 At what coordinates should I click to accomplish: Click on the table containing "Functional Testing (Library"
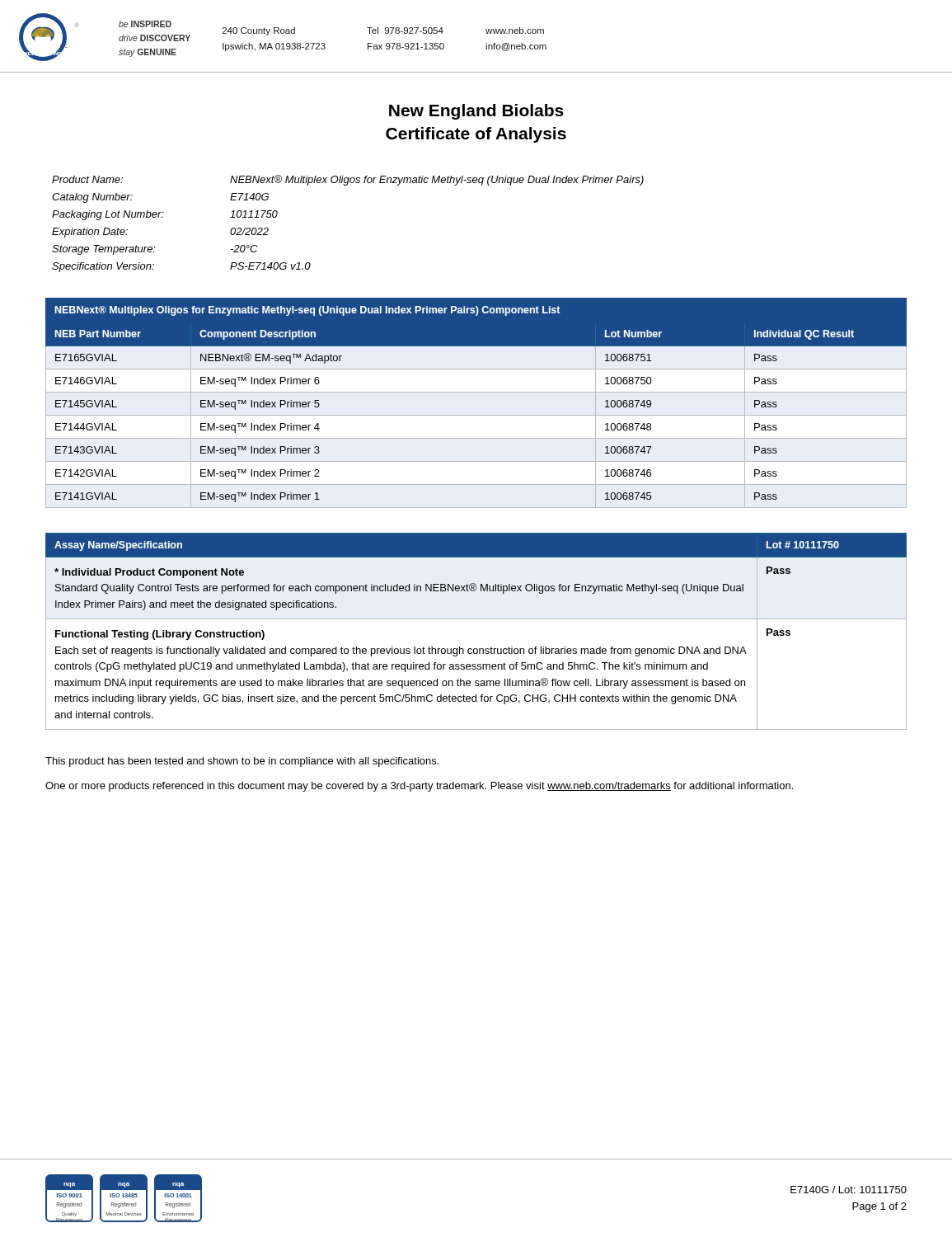tap(476, 631)
